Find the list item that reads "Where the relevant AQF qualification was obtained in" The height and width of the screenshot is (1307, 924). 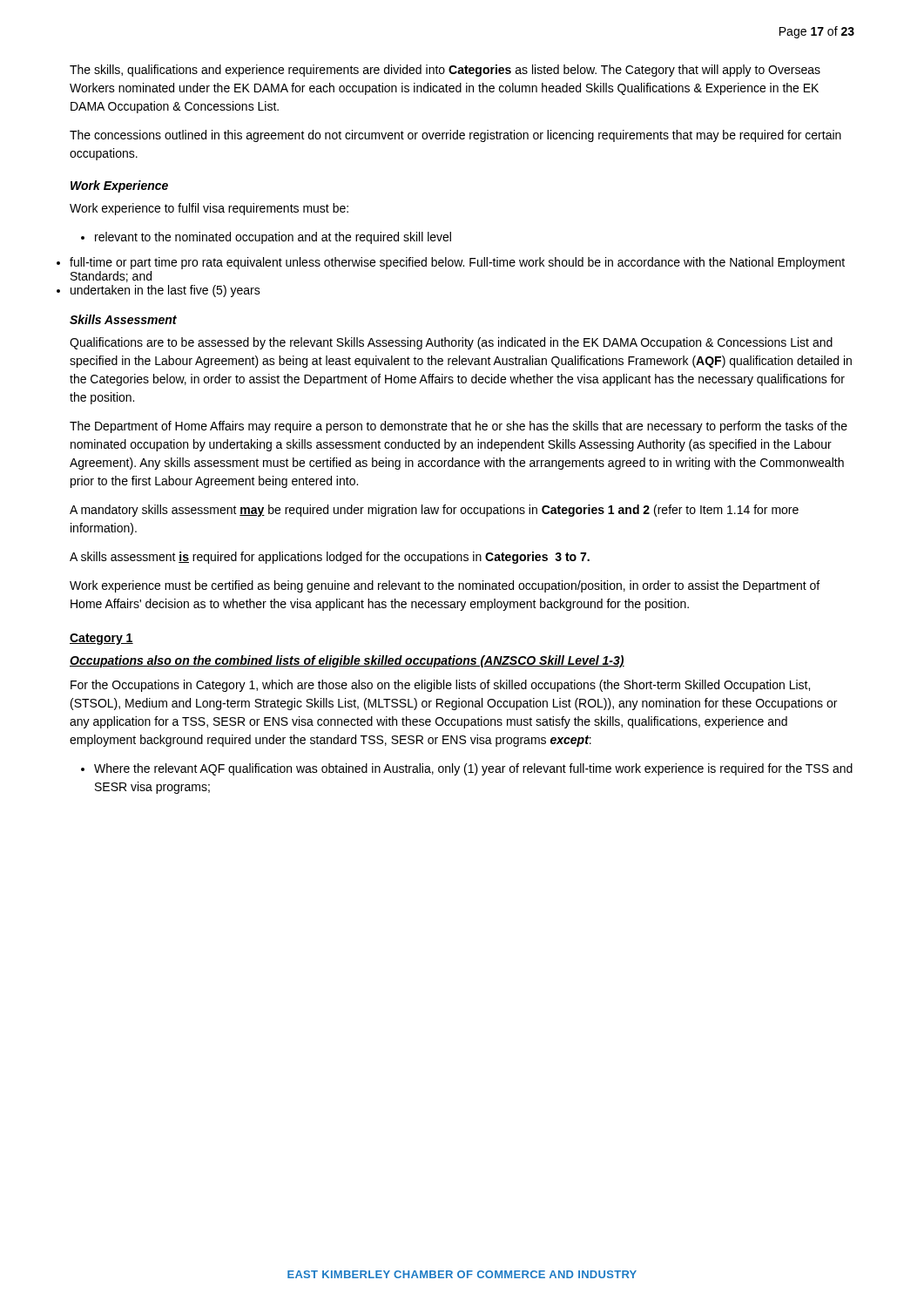click(474, 778)
